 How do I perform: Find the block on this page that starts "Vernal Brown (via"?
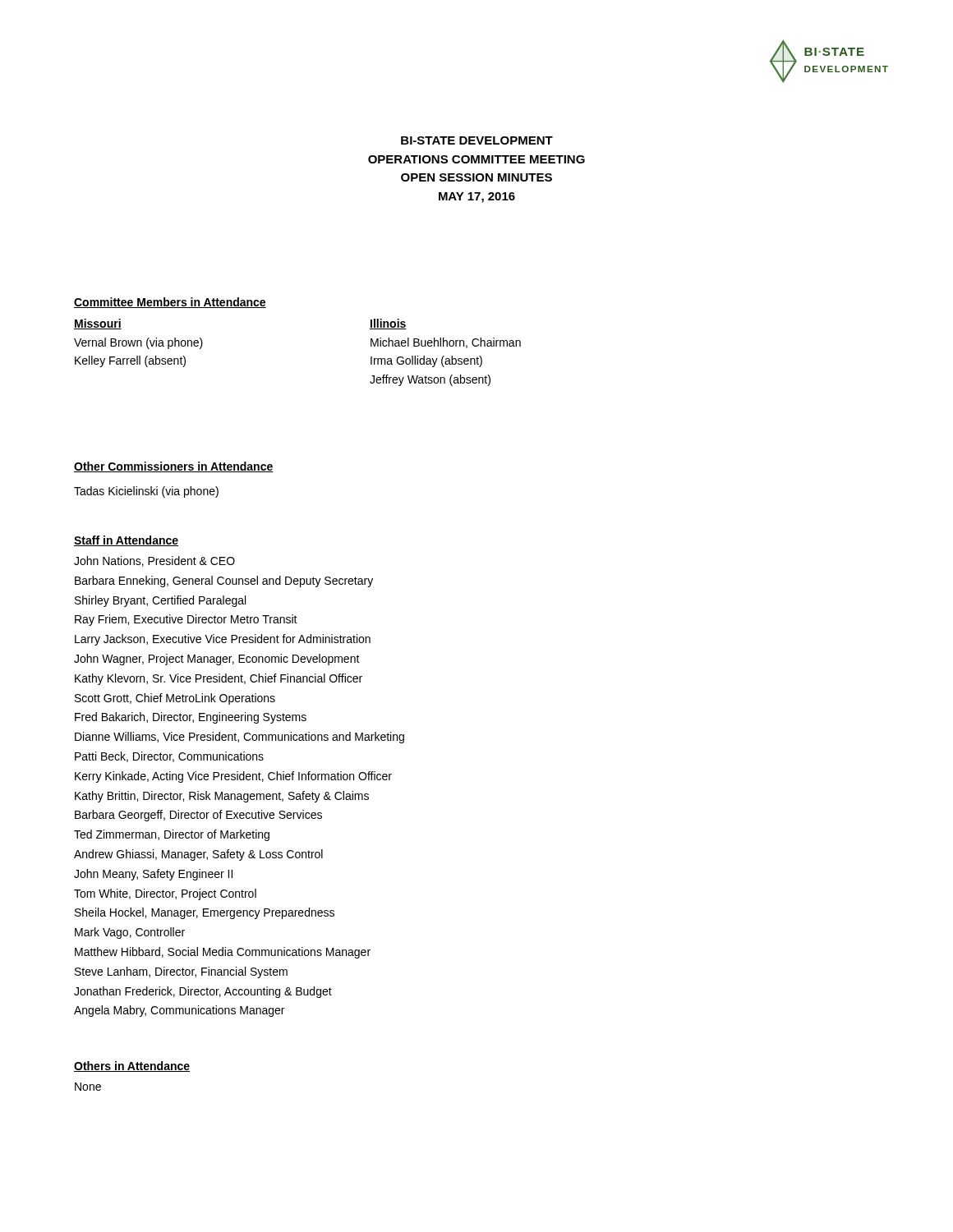point(138,343)
